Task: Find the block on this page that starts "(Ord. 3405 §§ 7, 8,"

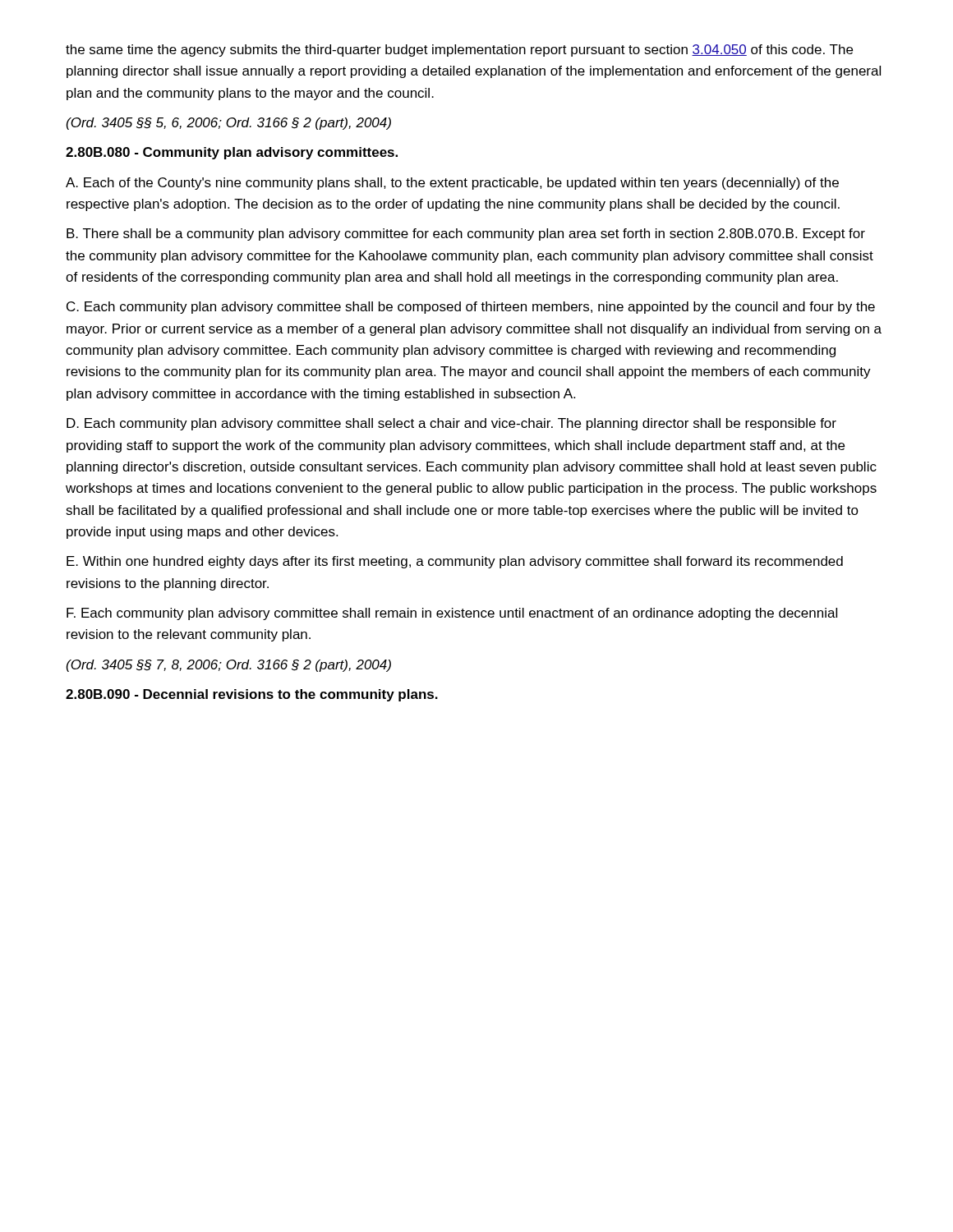Action: pyautogui.click(x=229, y=665)
